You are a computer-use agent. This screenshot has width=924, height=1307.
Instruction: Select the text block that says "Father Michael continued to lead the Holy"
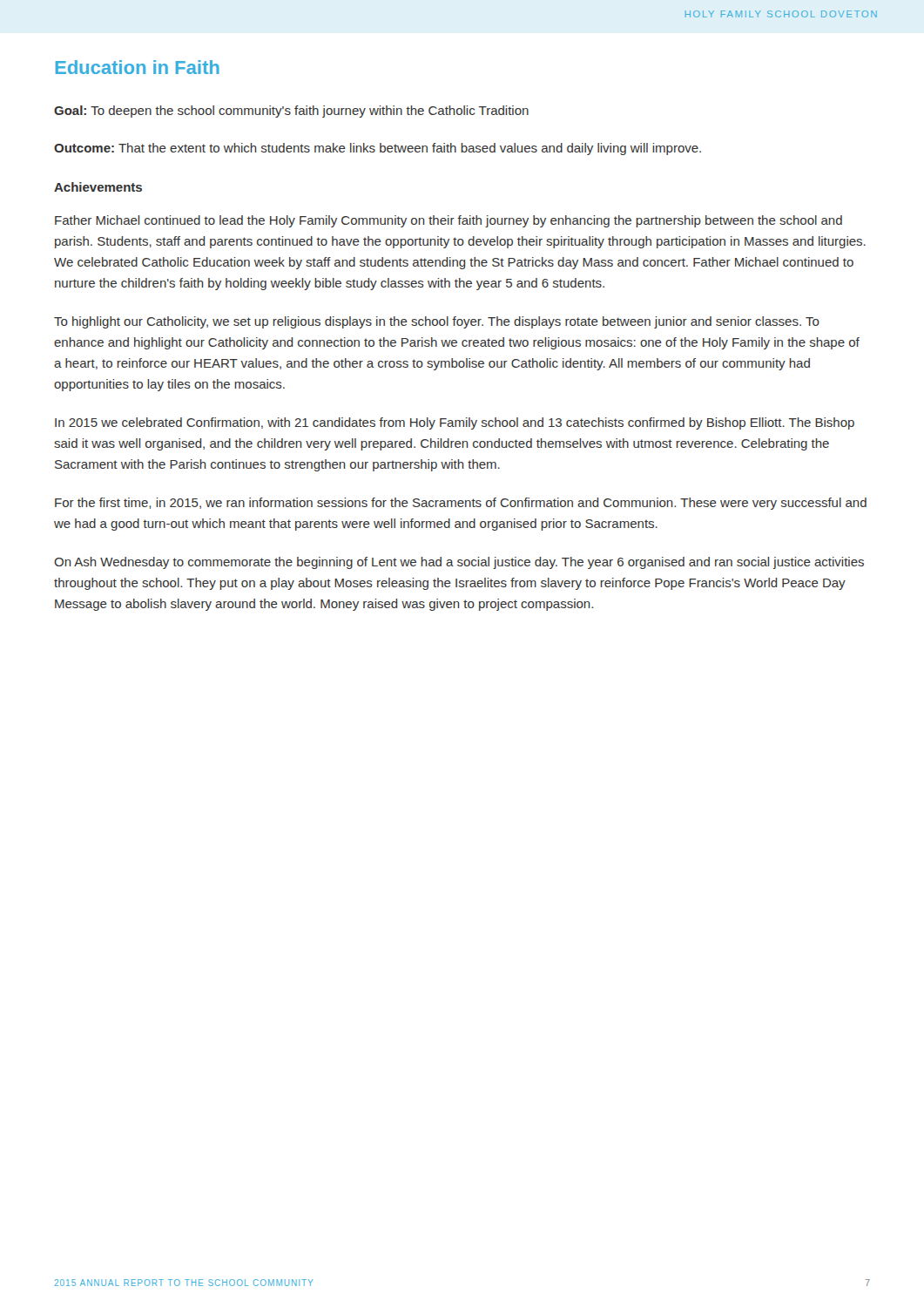[460, 251]
